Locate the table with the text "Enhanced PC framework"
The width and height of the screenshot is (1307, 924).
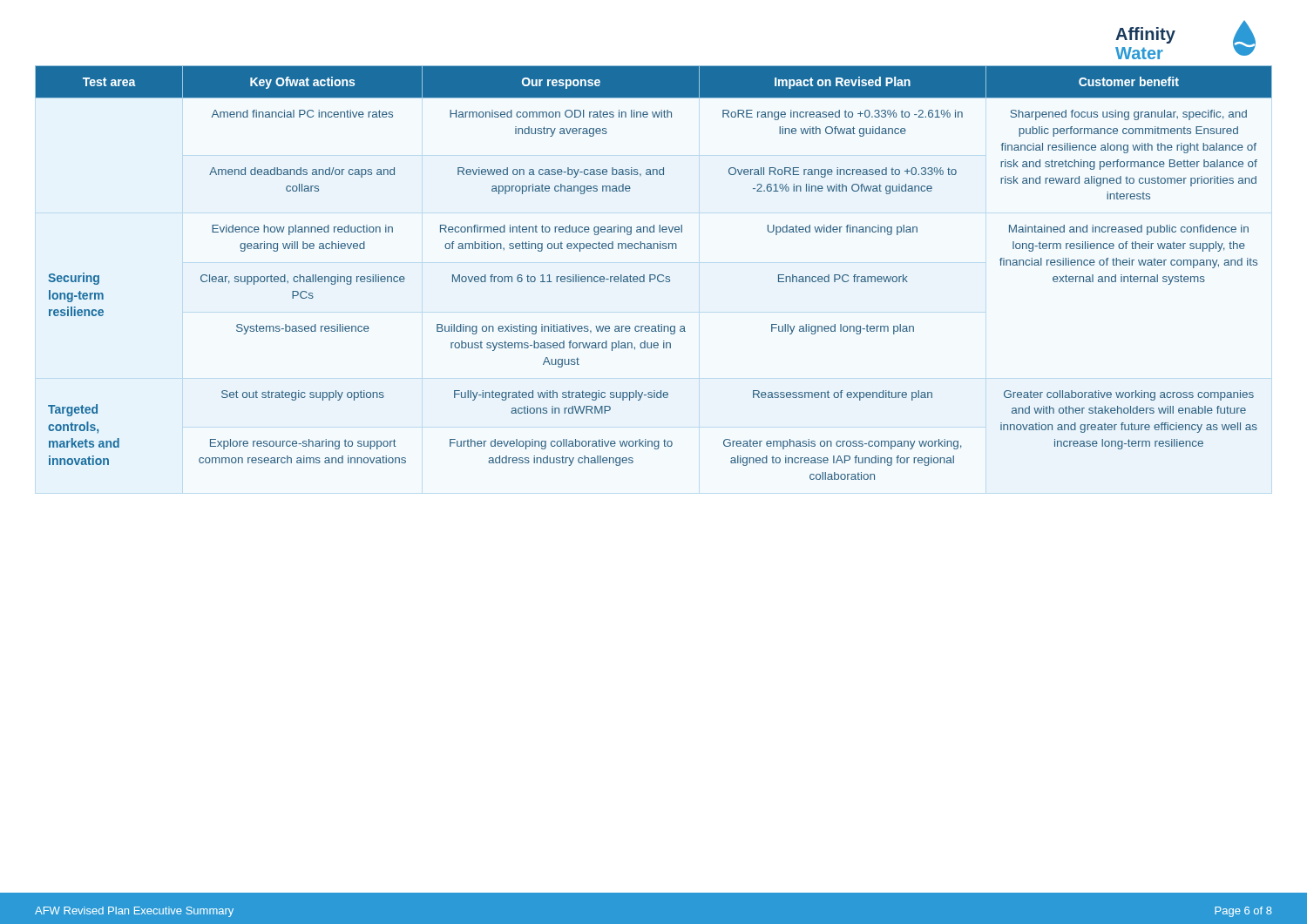pos(654,280)
